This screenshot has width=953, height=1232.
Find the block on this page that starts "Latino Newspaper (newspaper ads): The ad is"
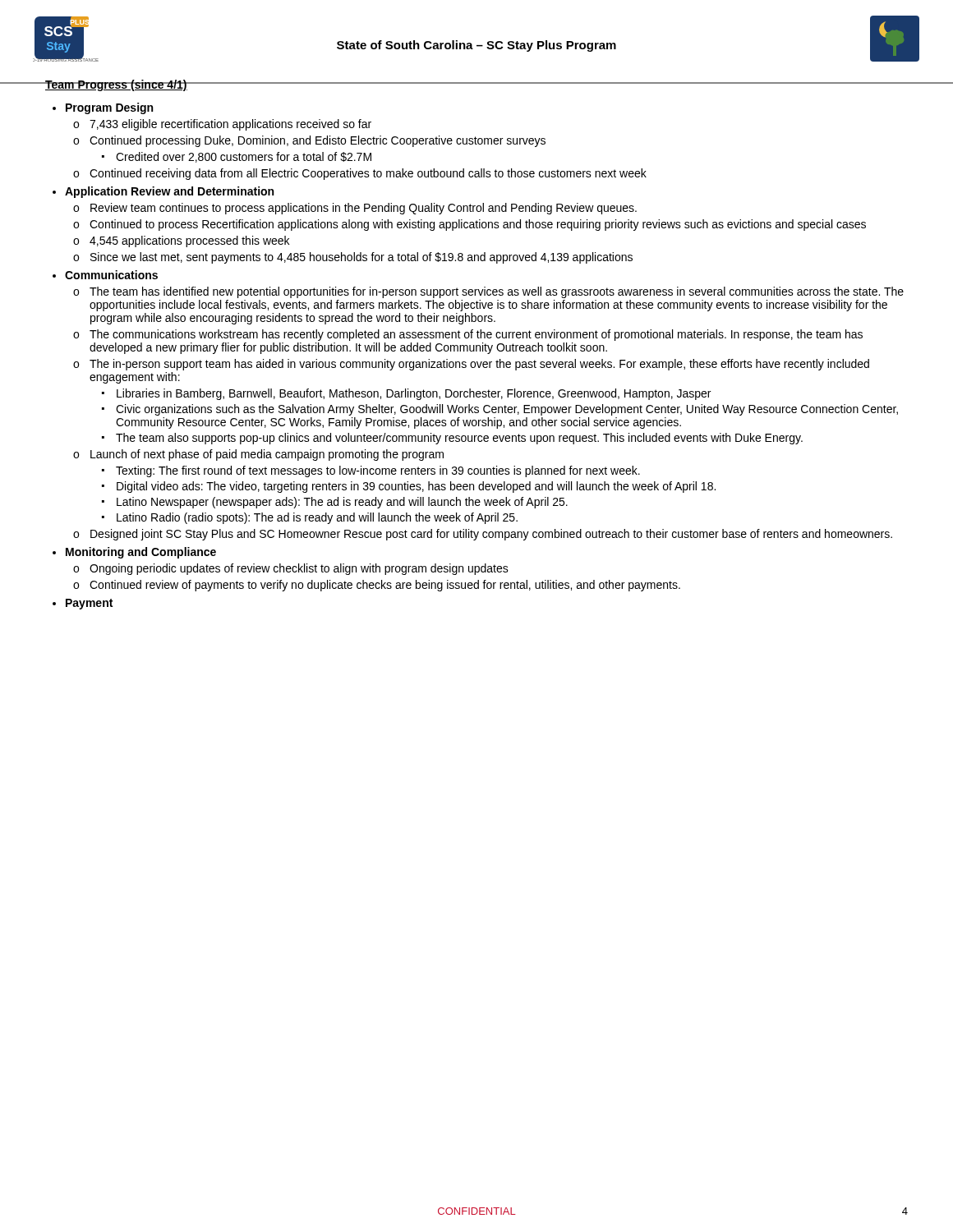(x=342, y=502)
